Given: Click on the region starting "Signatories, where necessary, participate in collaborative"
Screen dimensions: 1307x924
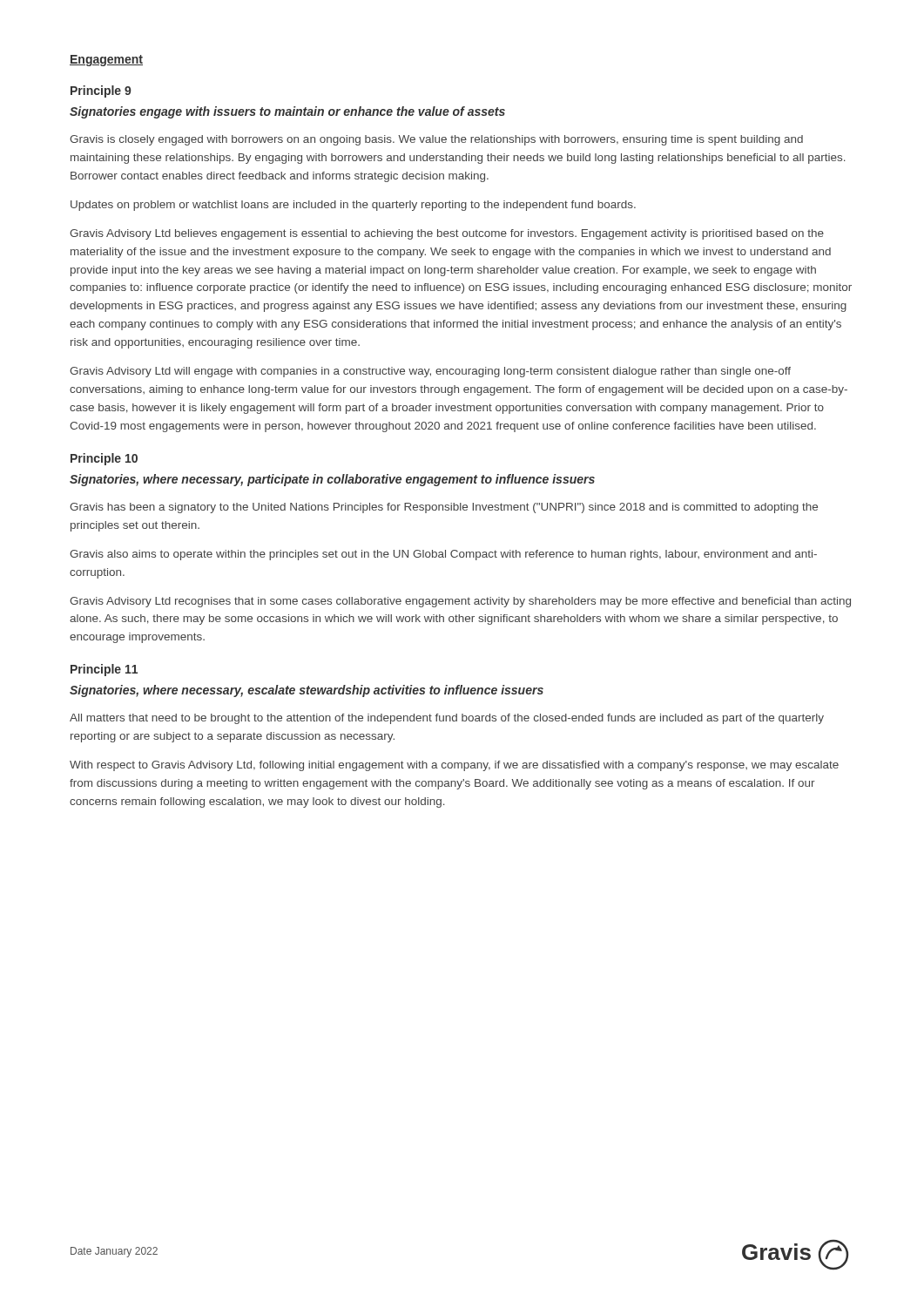Looking at the screenshot, I should (332, 479).
